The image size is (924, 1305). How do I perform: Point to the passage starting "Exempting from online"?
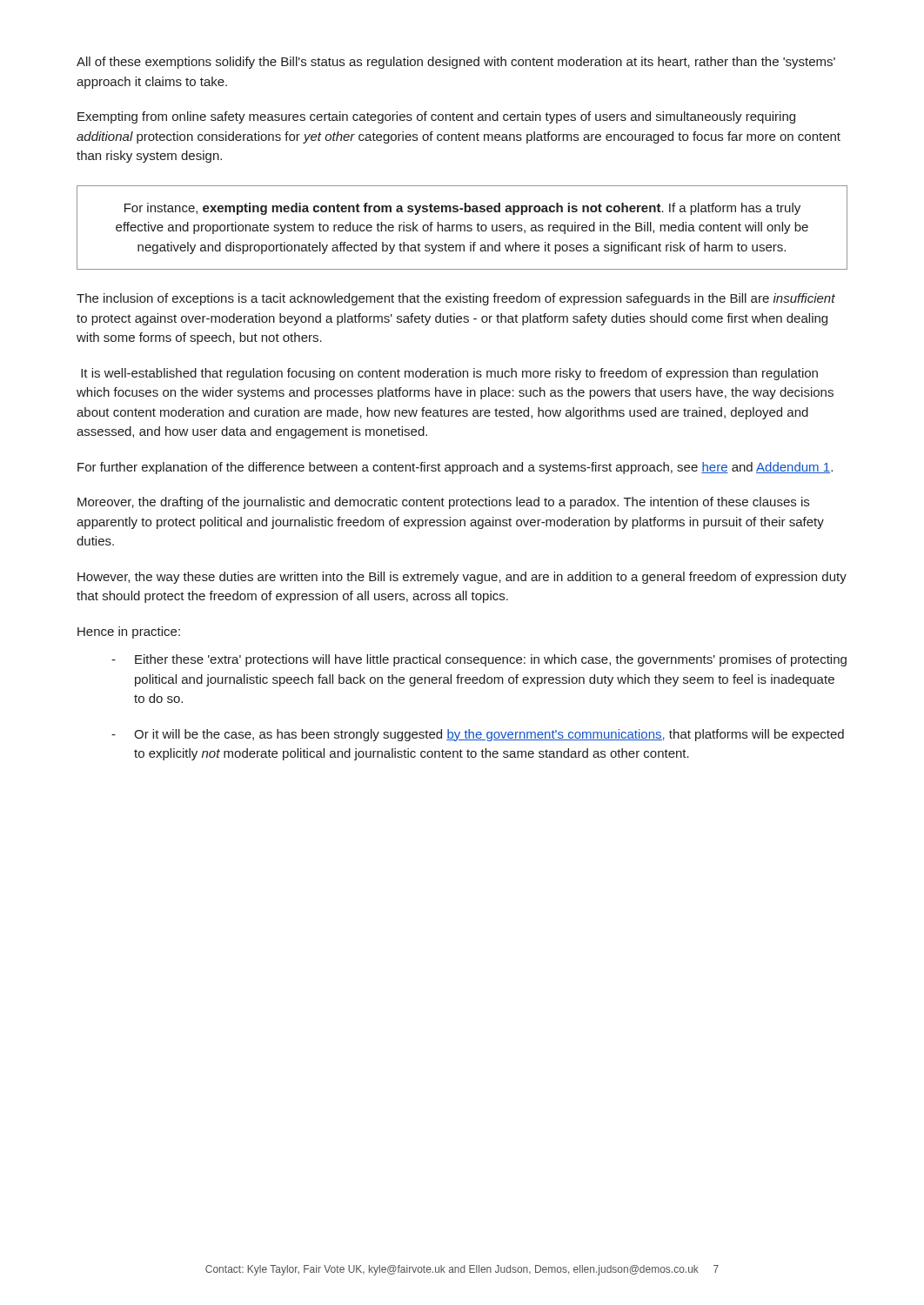459,136
